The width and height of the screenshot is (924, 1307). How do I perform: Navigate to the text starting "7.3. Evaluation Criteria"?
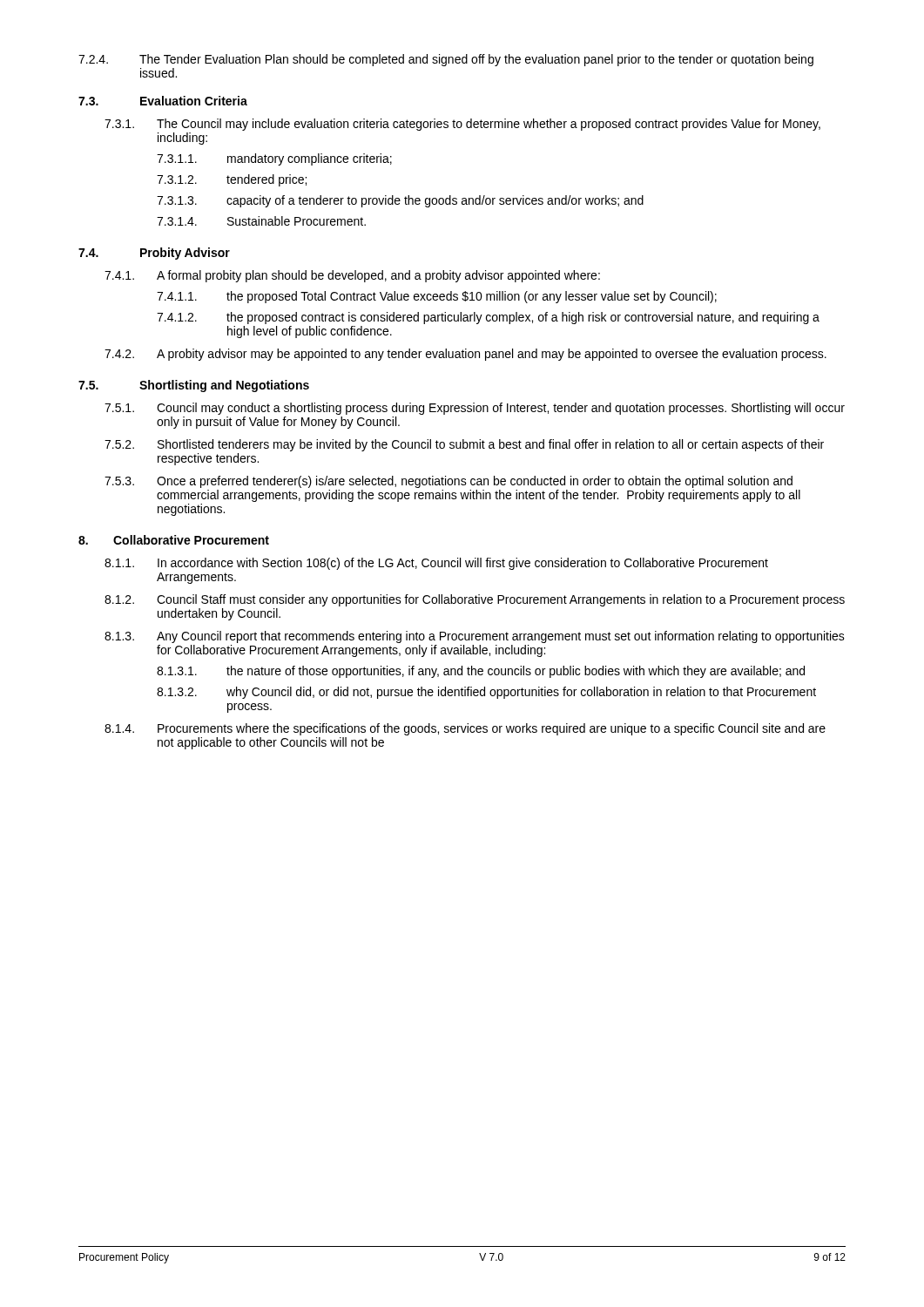163,101
